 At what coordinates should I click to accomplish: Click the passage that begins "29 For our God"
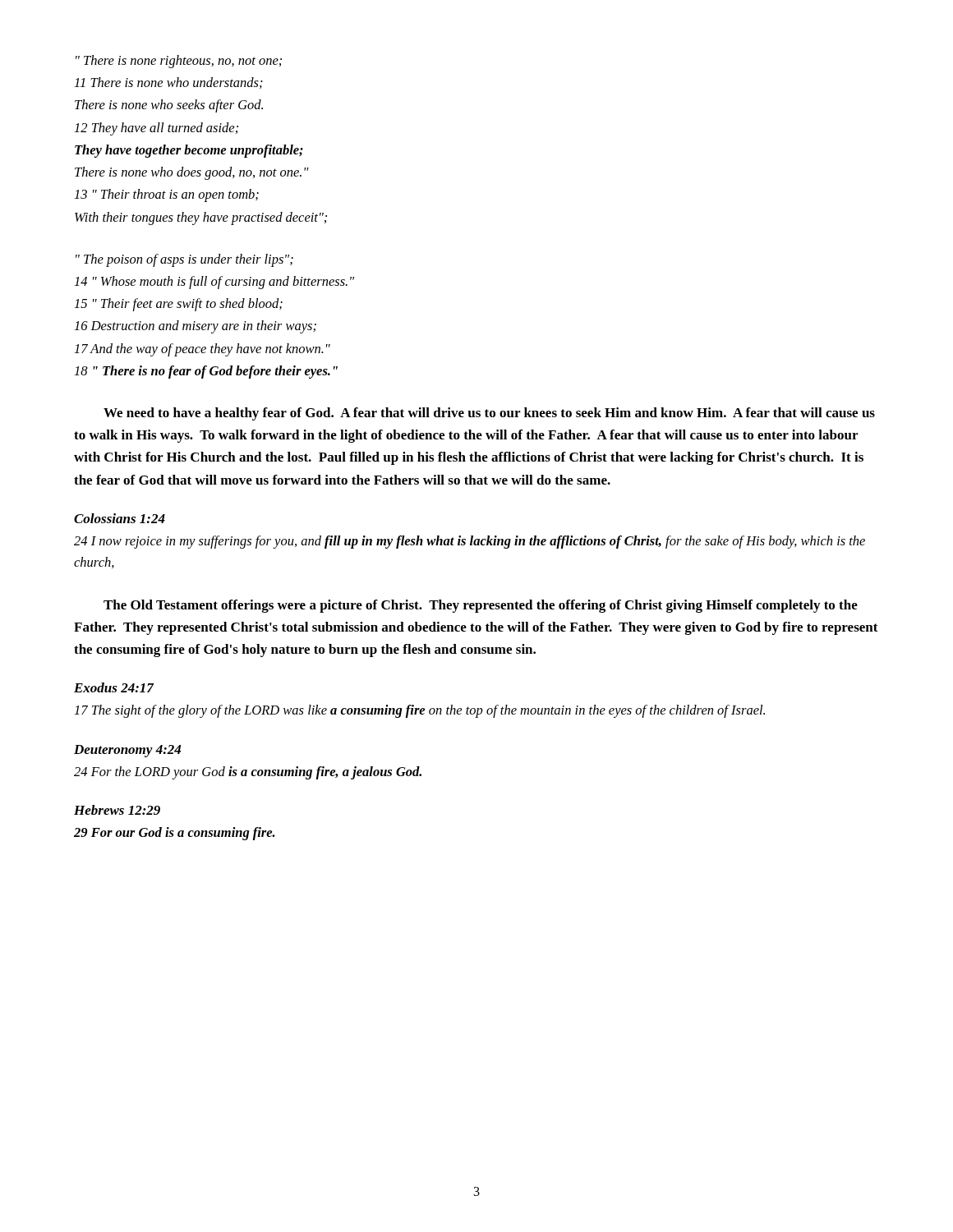175,832
